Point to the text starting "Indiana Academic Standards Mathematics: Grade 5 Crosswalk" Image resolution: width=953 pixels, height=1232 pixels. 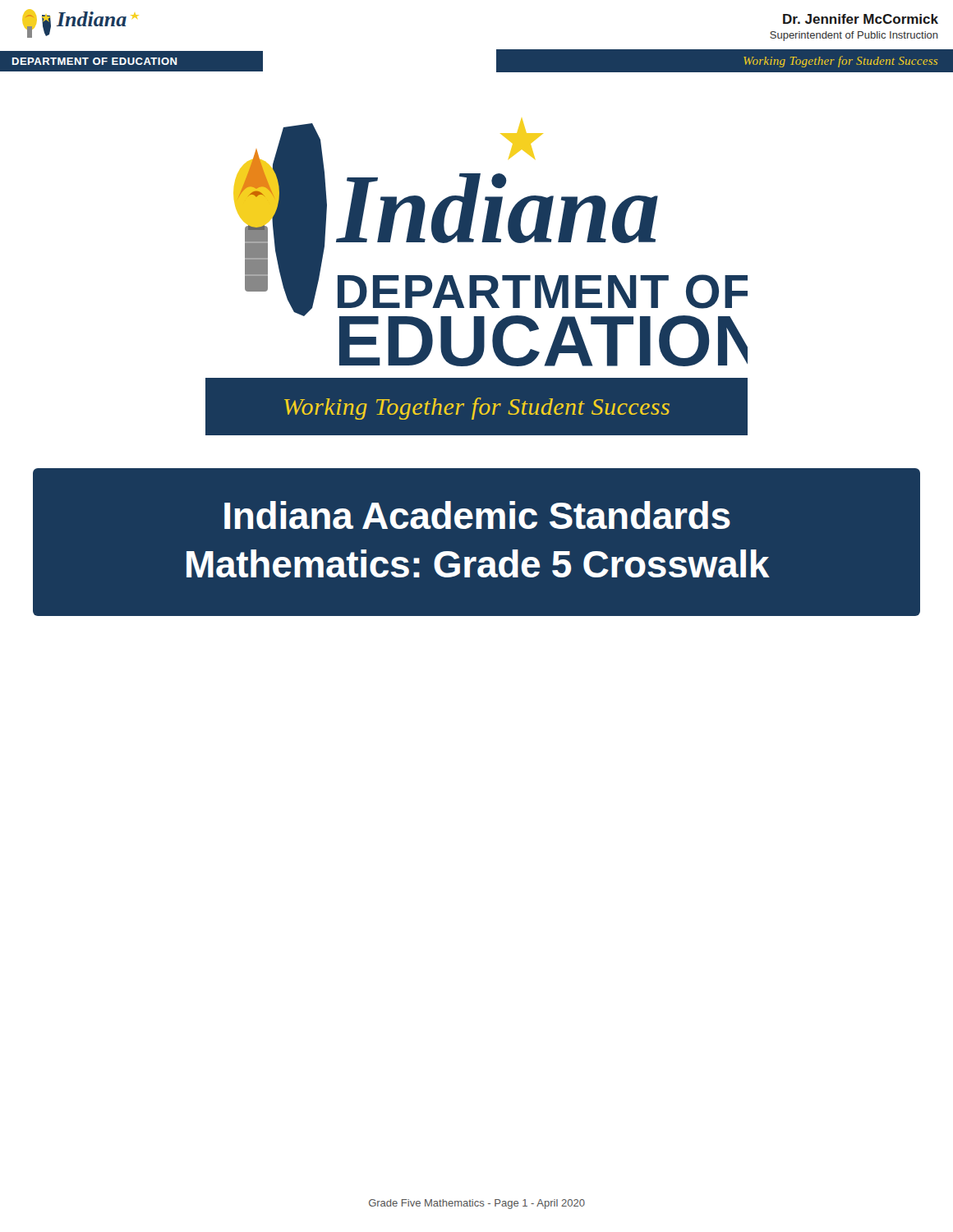(476, 540)
